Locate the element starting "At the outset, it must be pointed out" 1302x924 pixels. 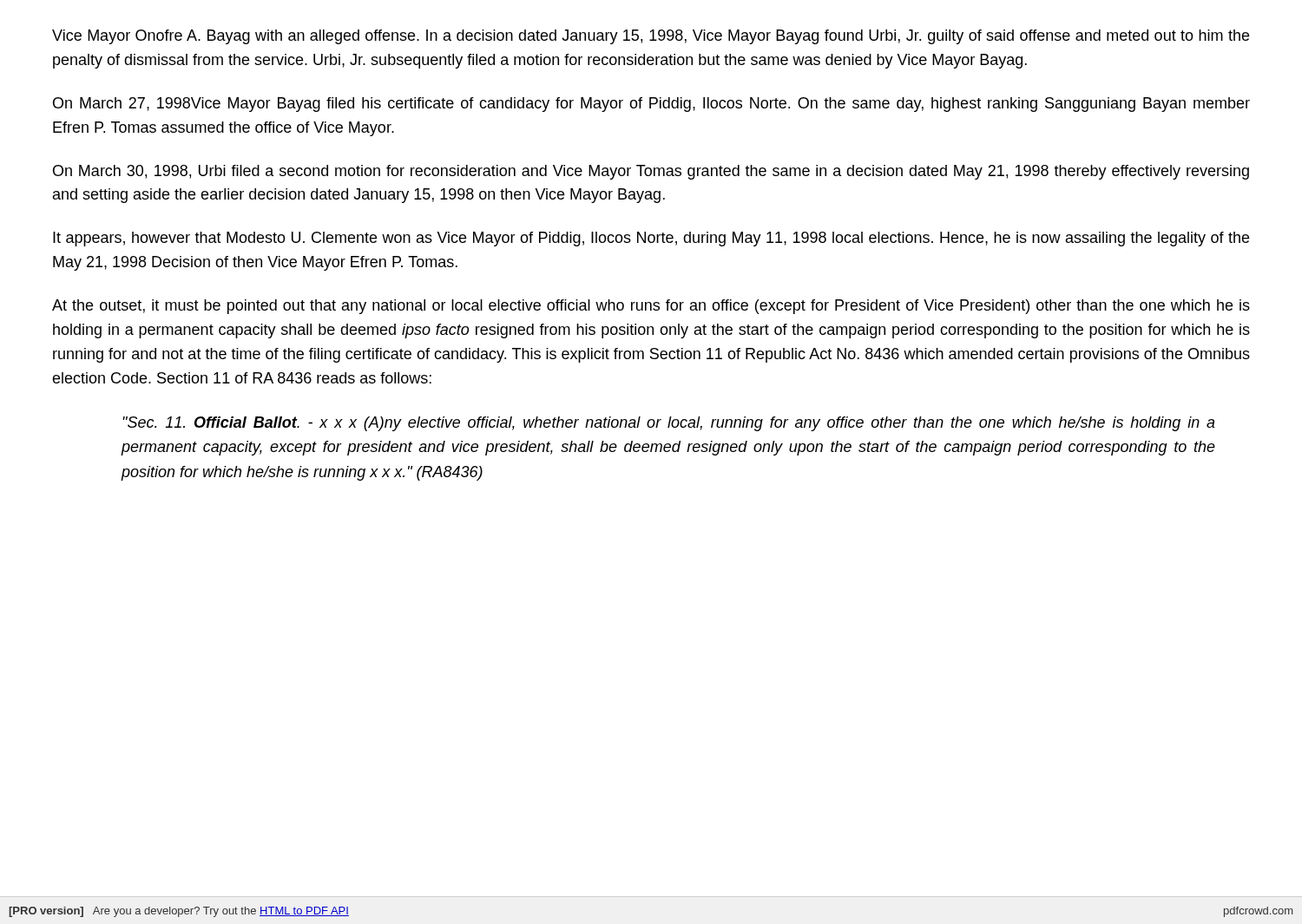(651, 342)
